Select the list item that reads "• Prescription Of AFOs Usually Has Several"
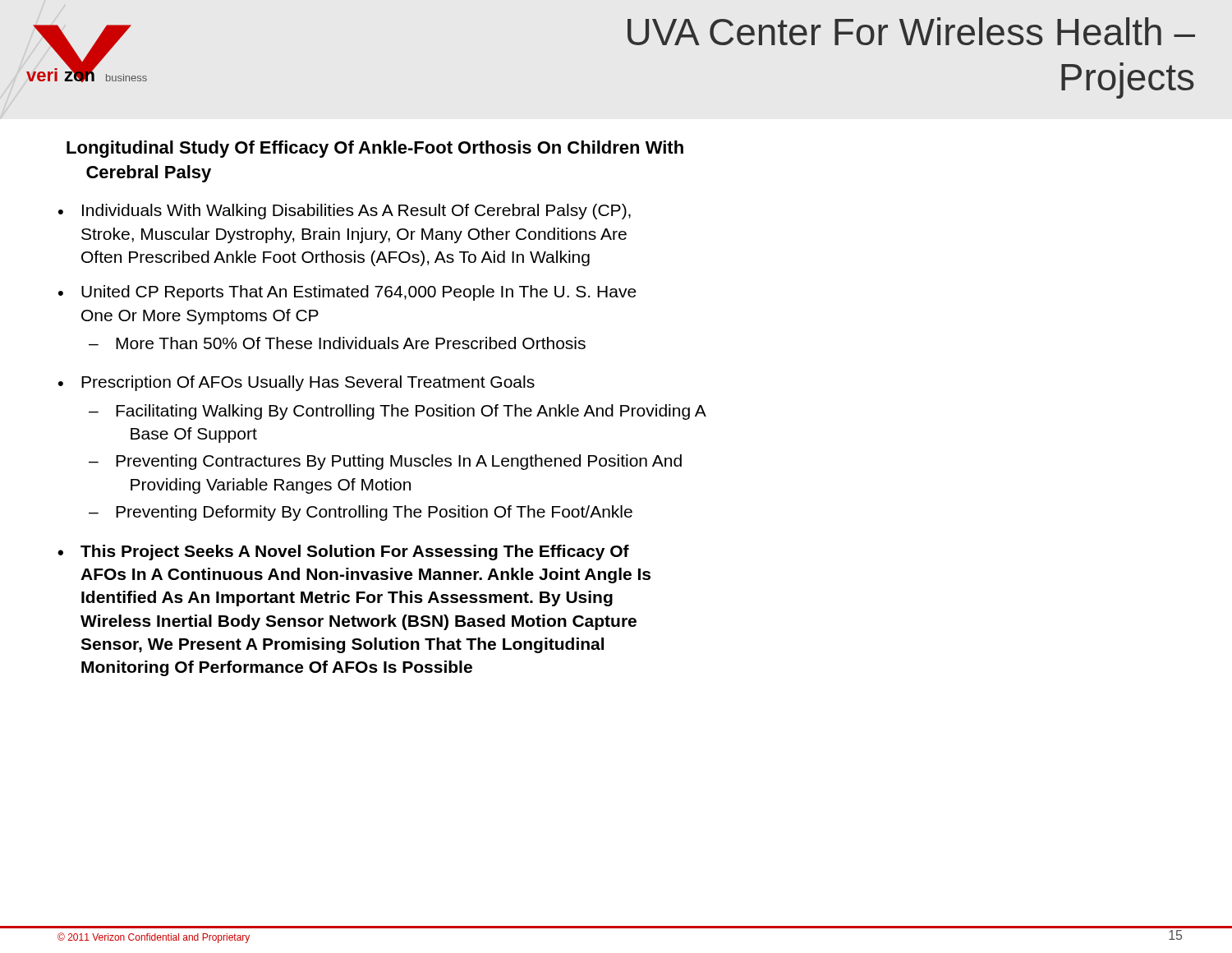Viewport: 1232px width, 953px height. (x=620, y=449)
